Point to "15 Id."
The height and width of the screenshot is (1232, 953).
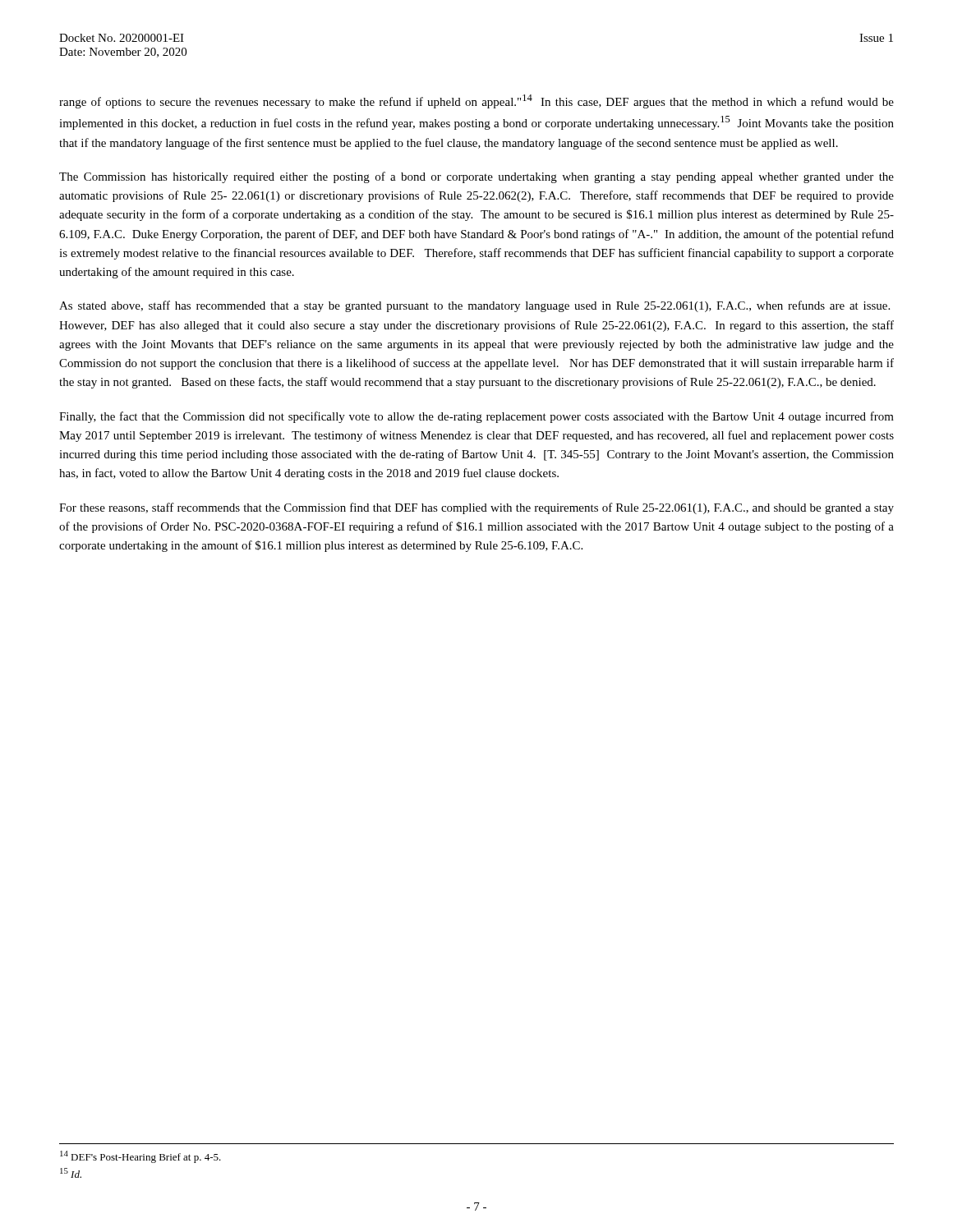[71, 1173]
